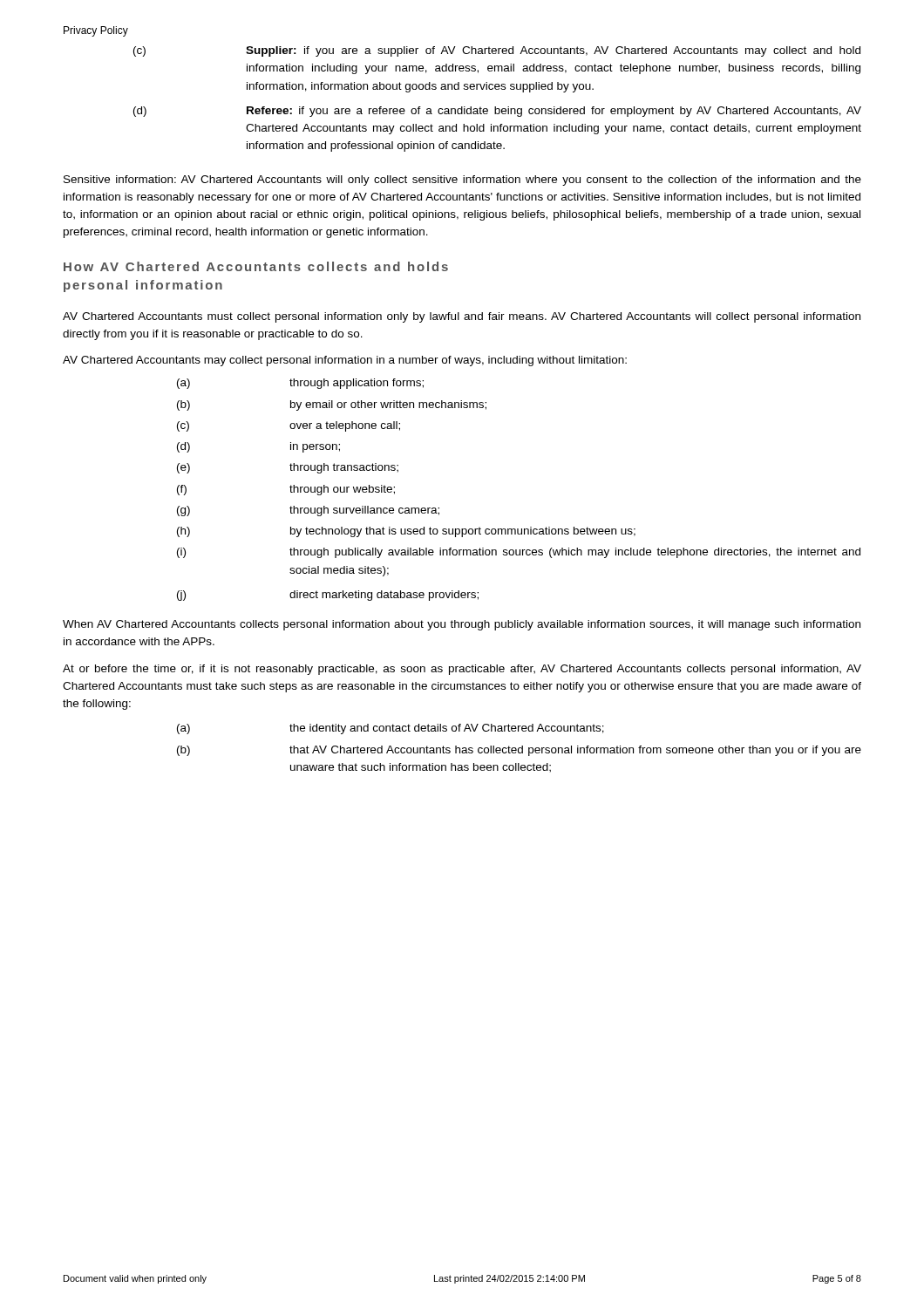Select the passage starting "(d) Referee: if"
The height and width of the screenshot is (1308, 924).
pyautogui.click(x=462, y=128)
